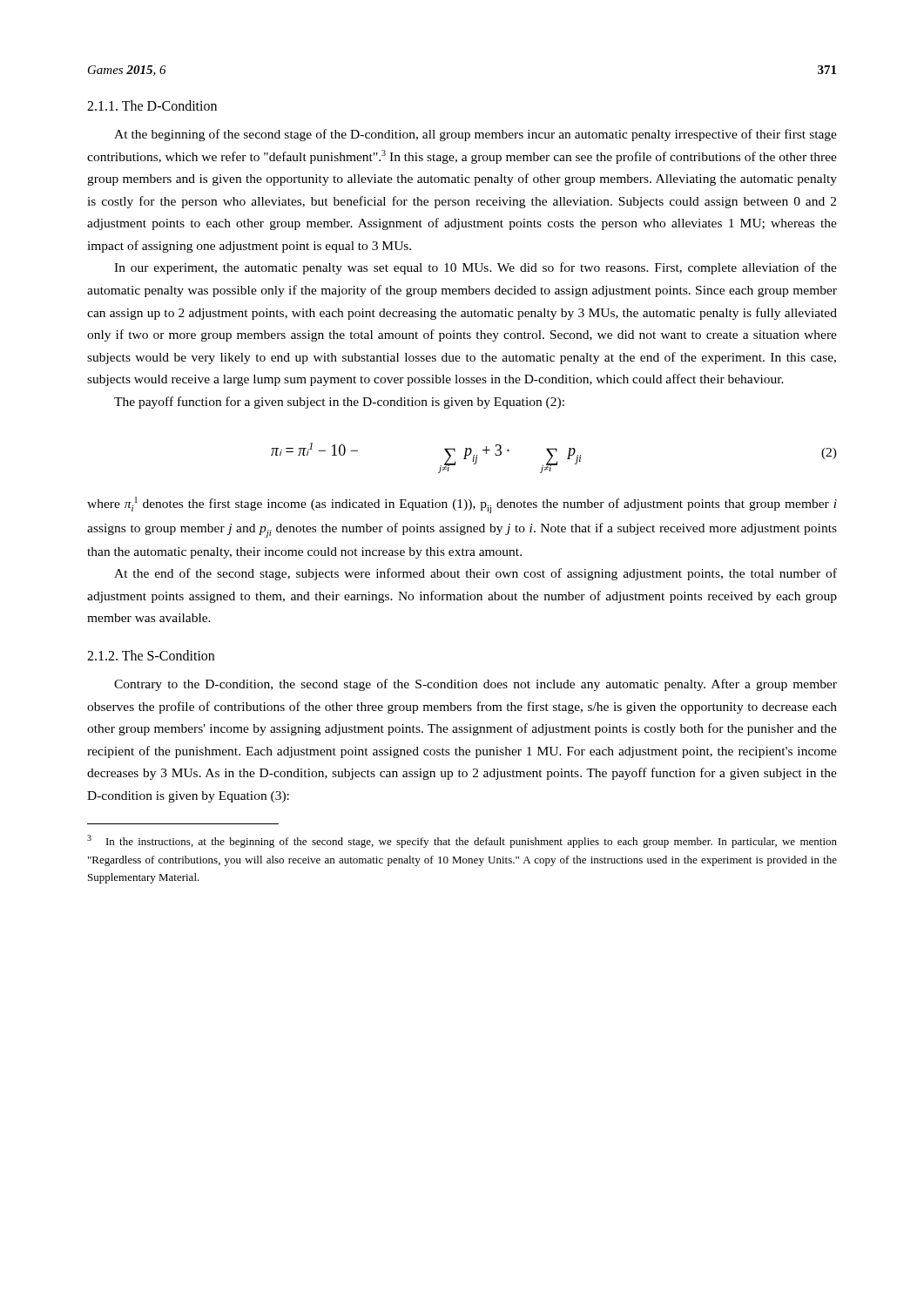Select the text block starting "The payoff function for a given subject"
The image size is (924, 1307).
[x=340, y=401]
